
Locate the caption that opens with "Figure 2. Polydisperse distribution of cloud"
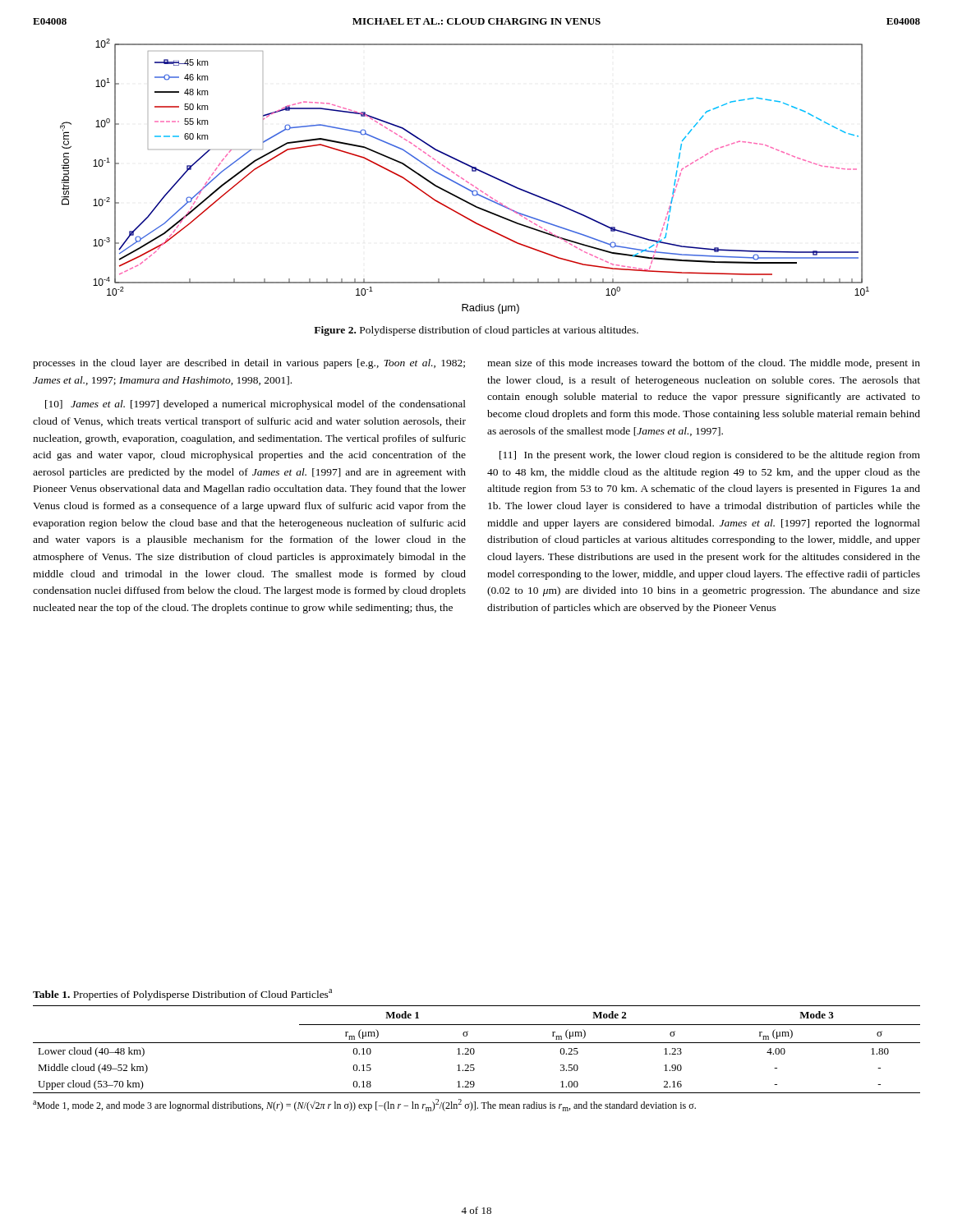click(476, 330)
